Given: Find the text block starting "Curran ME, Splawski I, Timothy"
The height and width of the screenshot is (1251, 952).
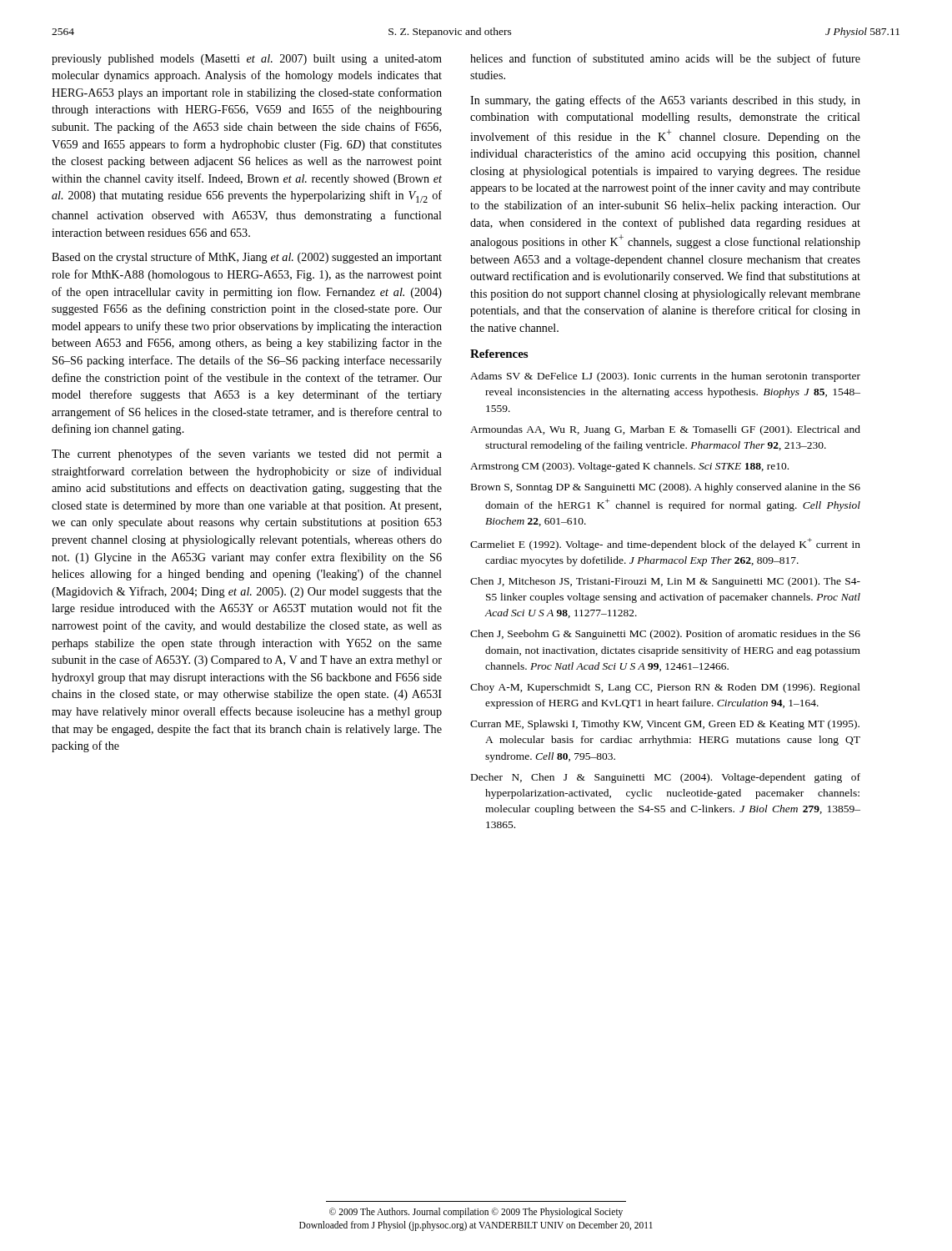Looking at the screenshot, I should [x=665, y=740].
